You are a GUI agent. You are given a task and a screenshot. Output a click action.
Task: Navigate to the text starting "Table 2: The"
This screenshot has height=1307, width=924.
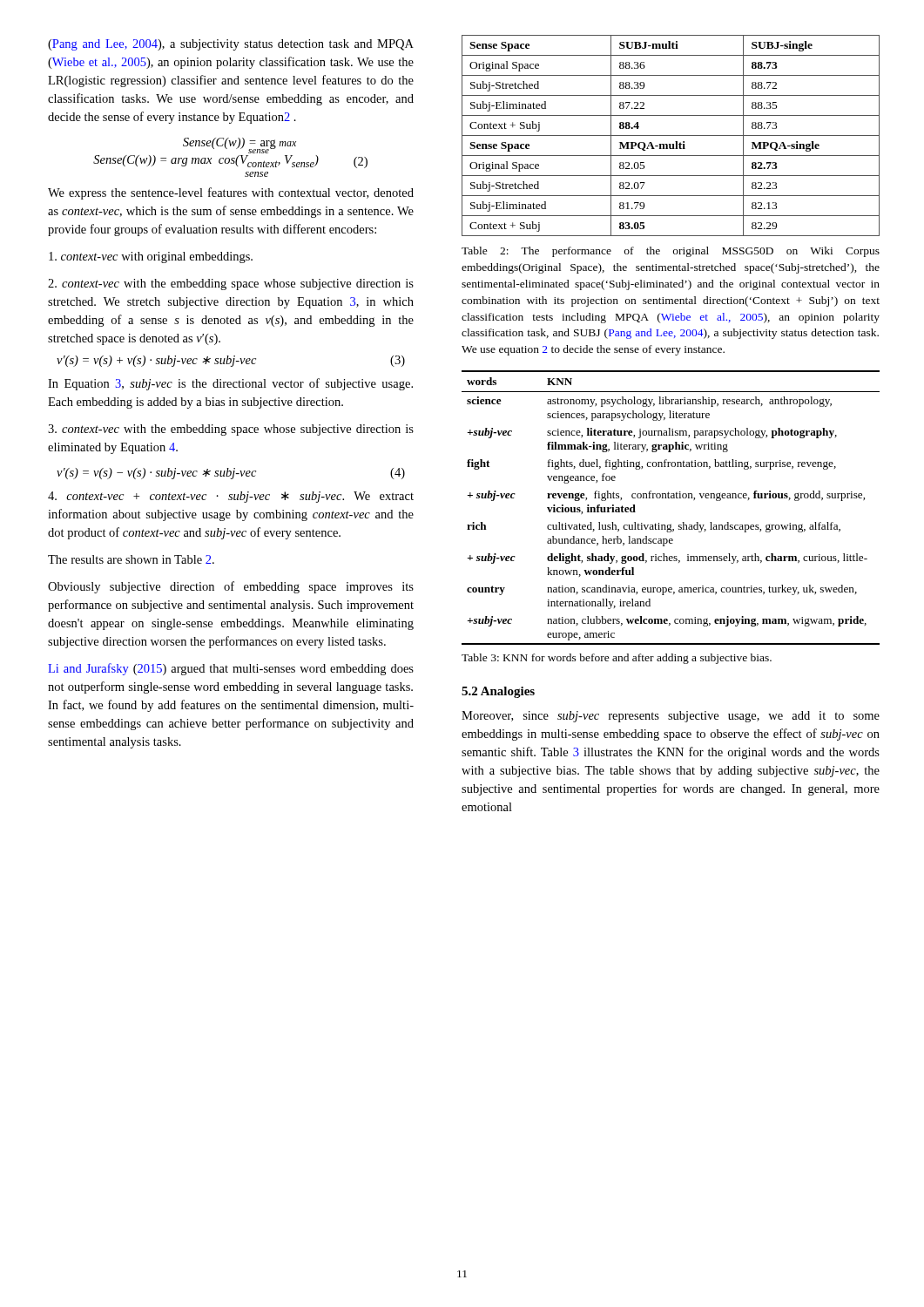click(x=671, y=301)
